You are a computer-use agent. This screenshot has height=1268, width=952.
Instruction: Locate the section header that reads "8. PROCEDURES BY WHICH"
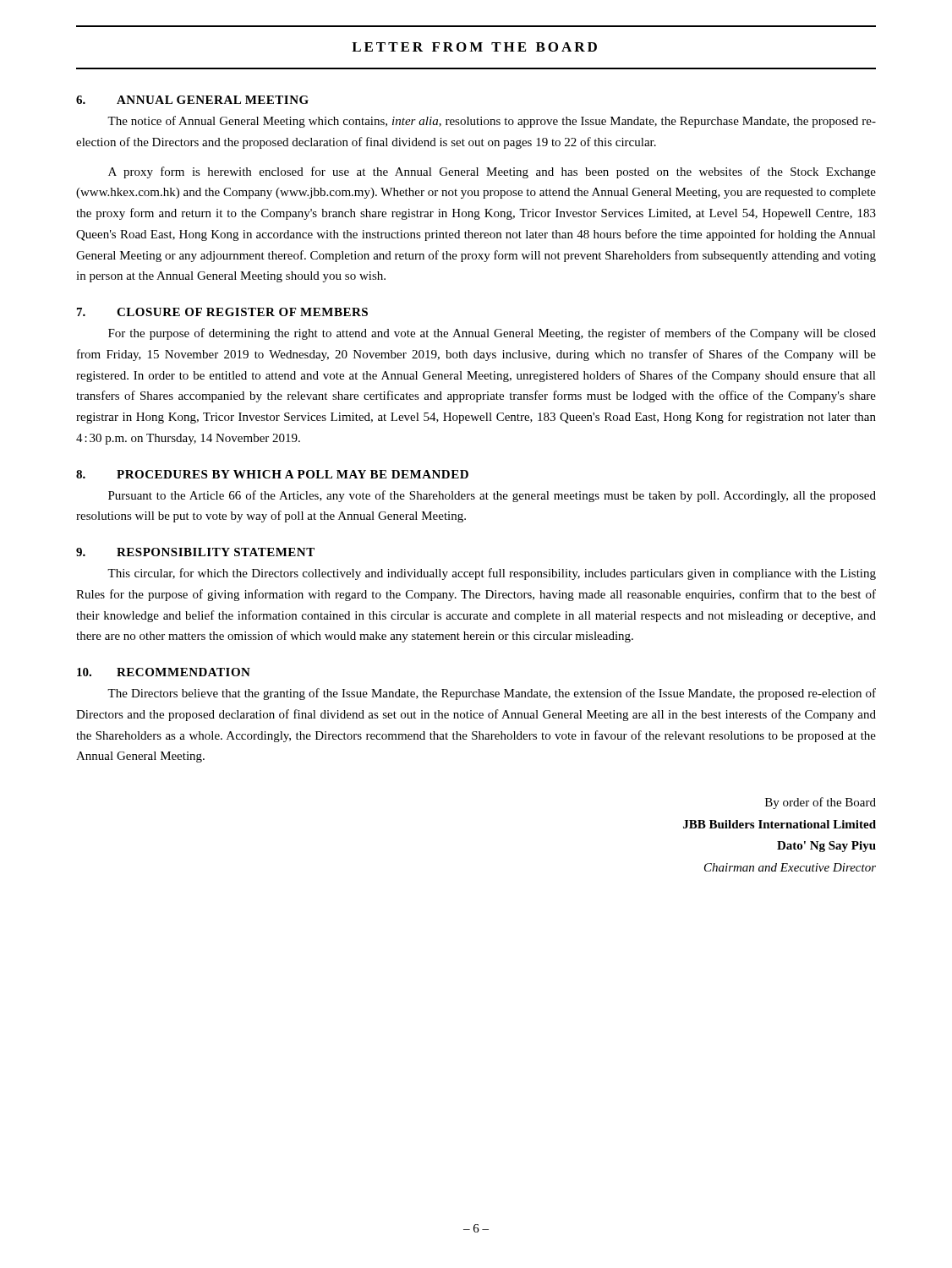(x=476, y=474)
